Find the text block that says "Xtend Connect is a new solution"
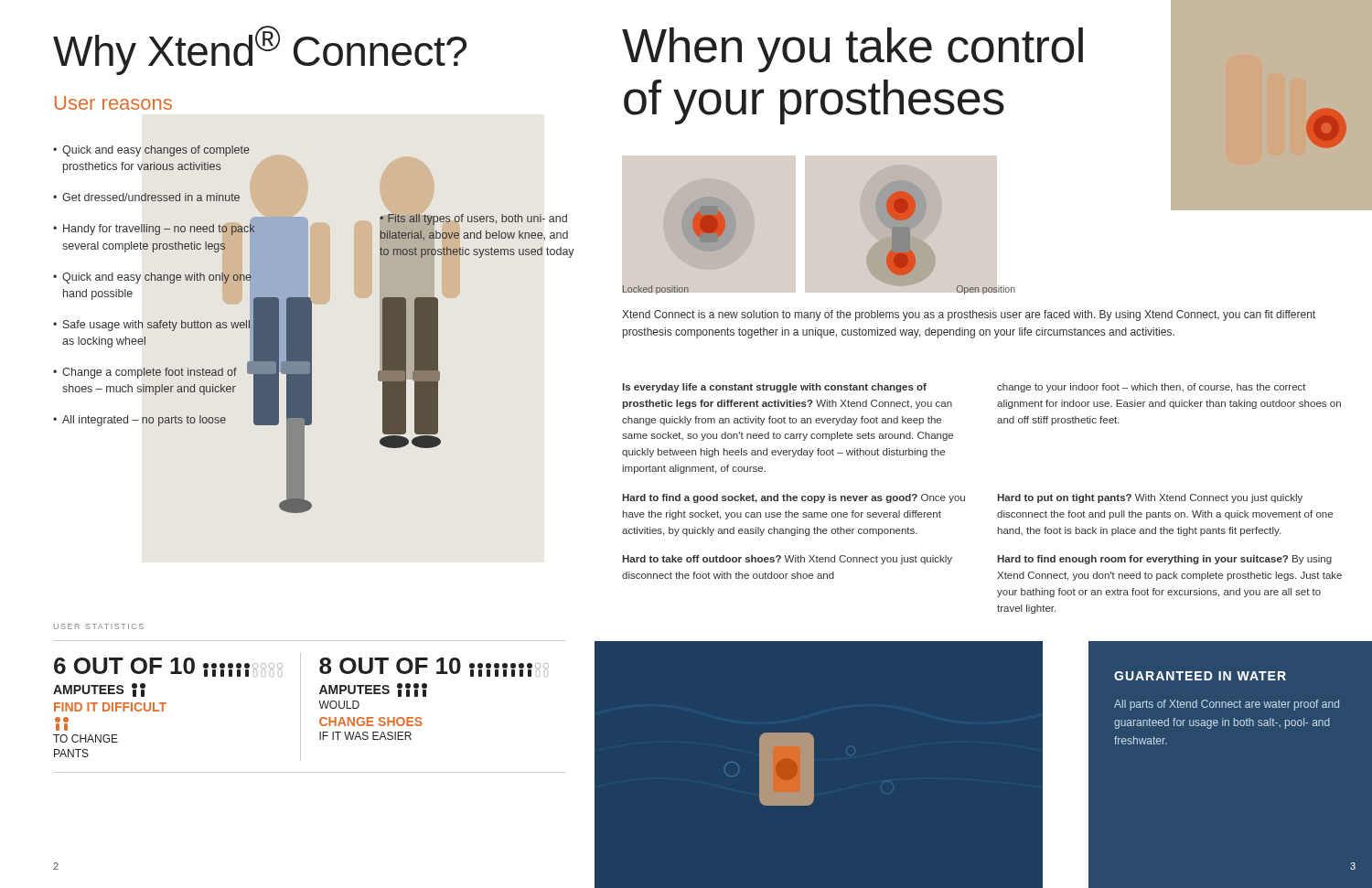This screenshot has width=1372, height=888. coord(969,323)
